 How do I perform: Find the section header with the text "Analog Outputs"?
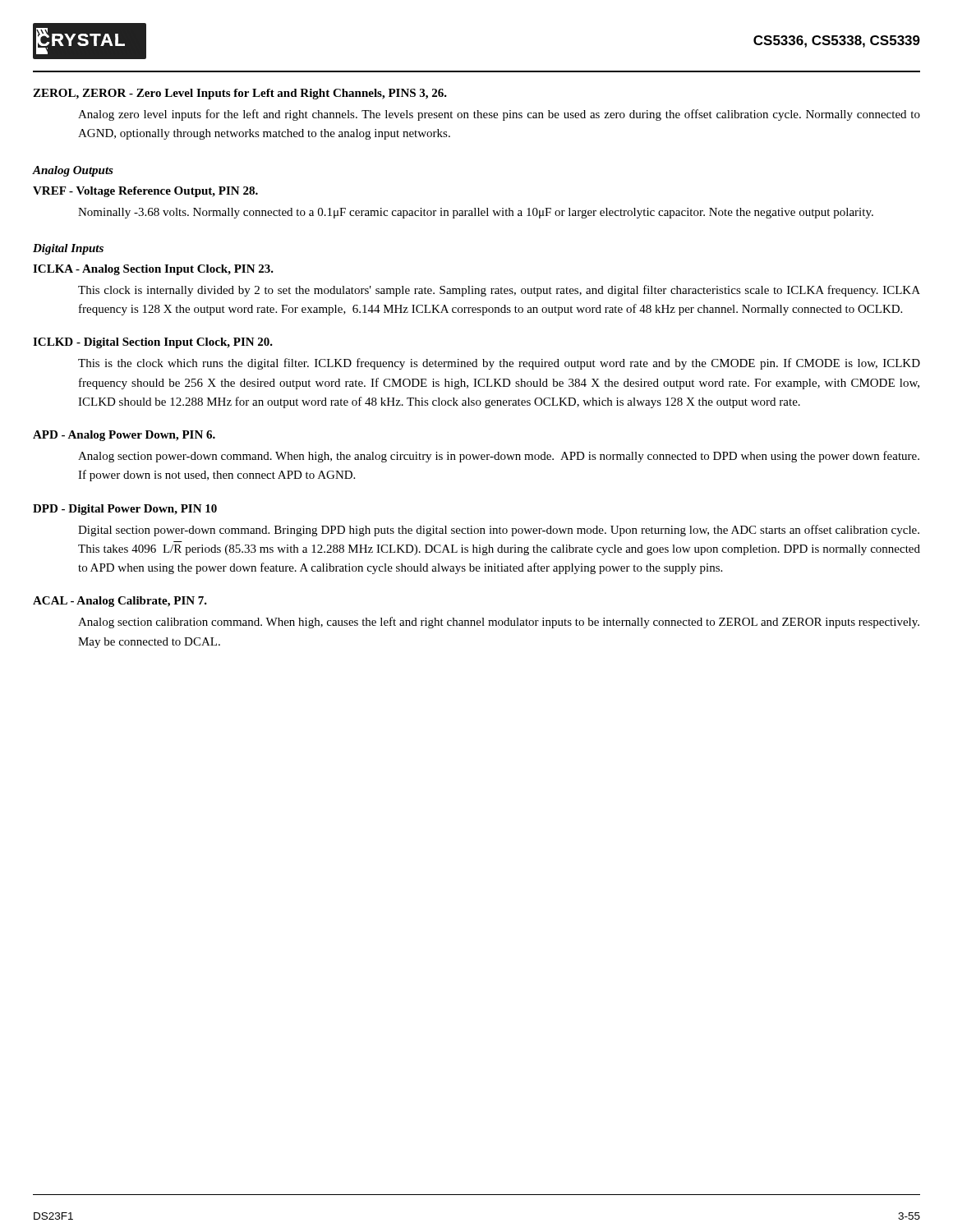(73, 170)
